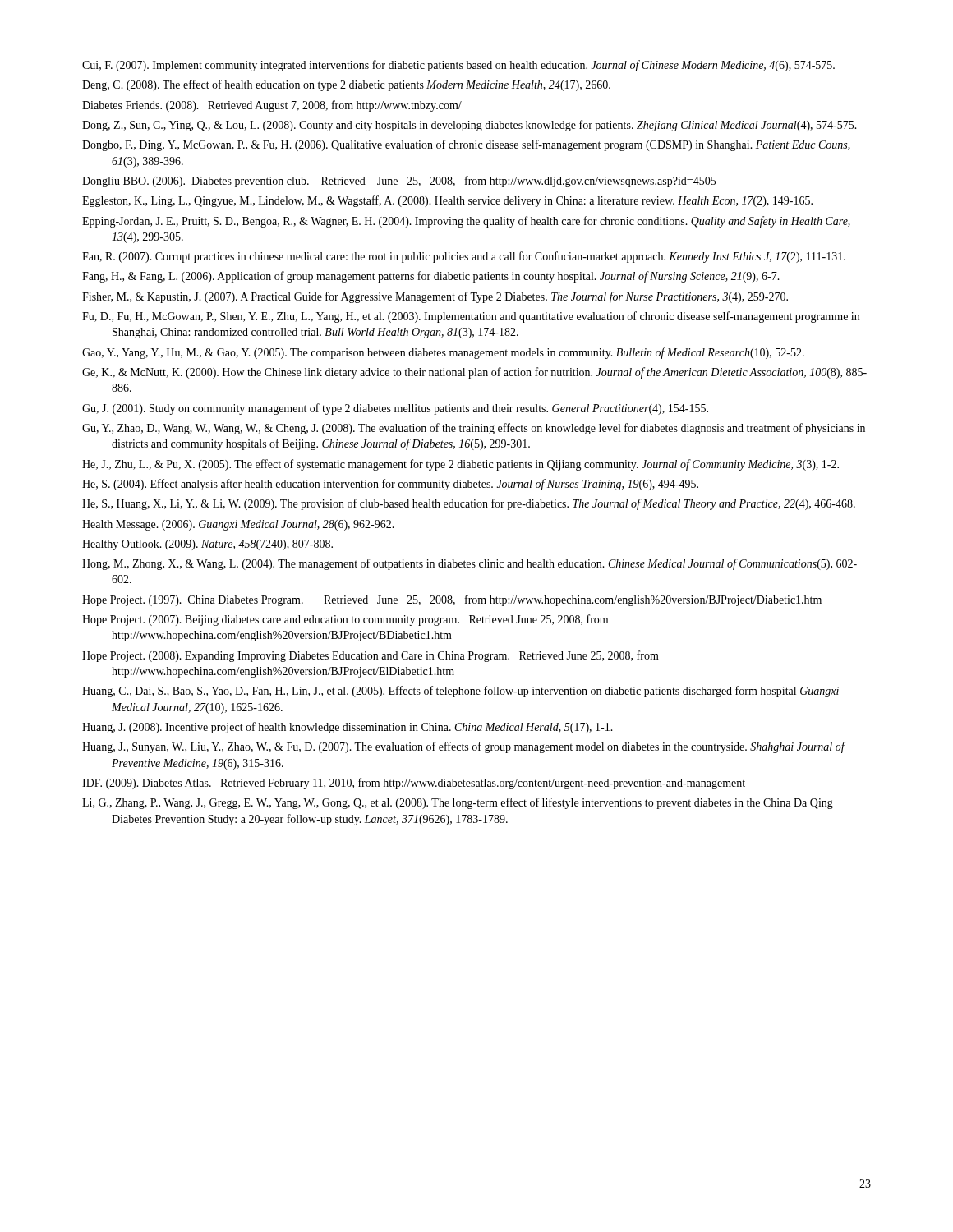This screenshot has width=953, height=1232.
Task: Find the list item that reads "Hong, M., Zhong, X., & Wang, L."
Action: (x=470, y=572)
